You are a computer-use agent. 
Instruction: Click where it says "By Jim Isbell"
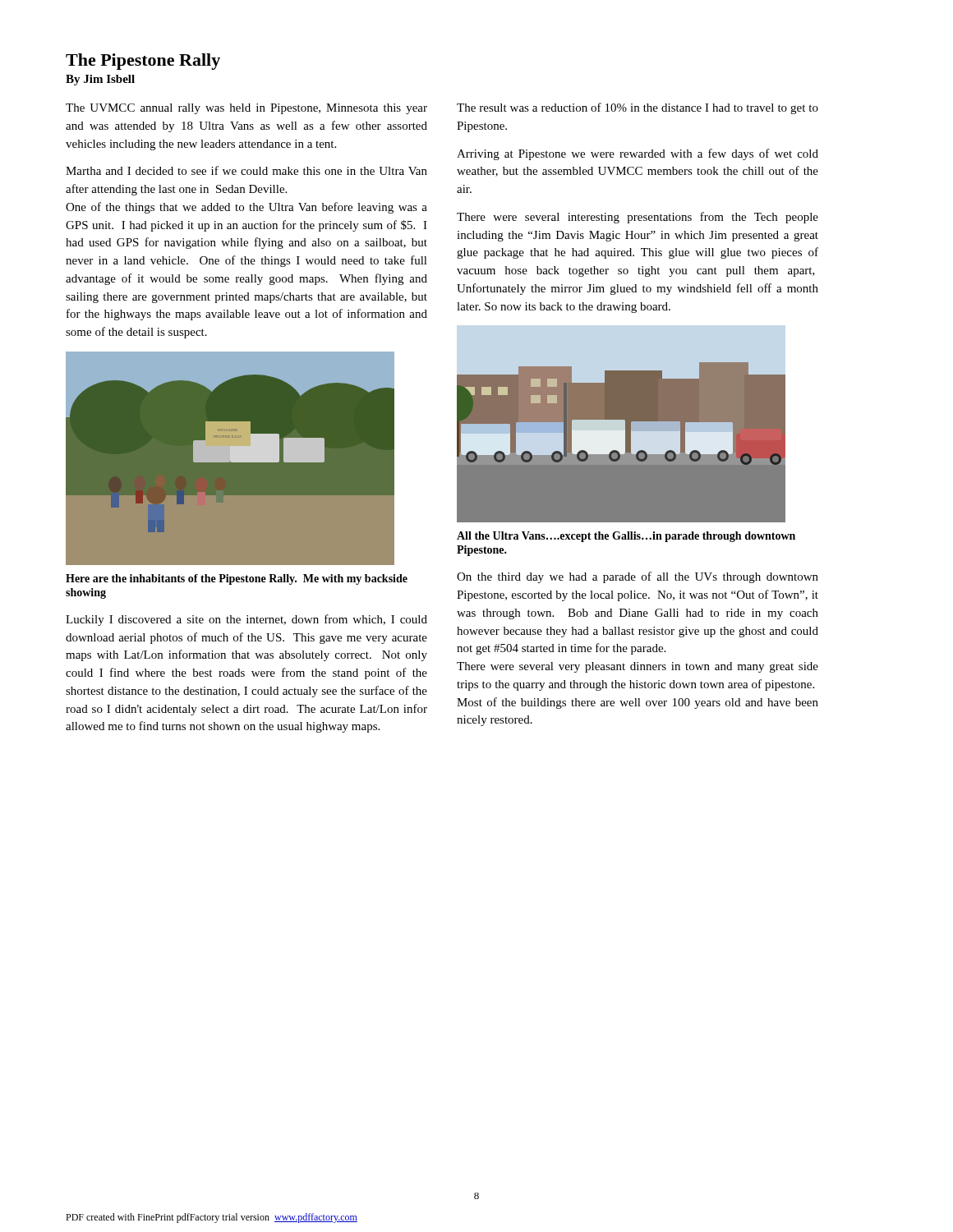100,79
